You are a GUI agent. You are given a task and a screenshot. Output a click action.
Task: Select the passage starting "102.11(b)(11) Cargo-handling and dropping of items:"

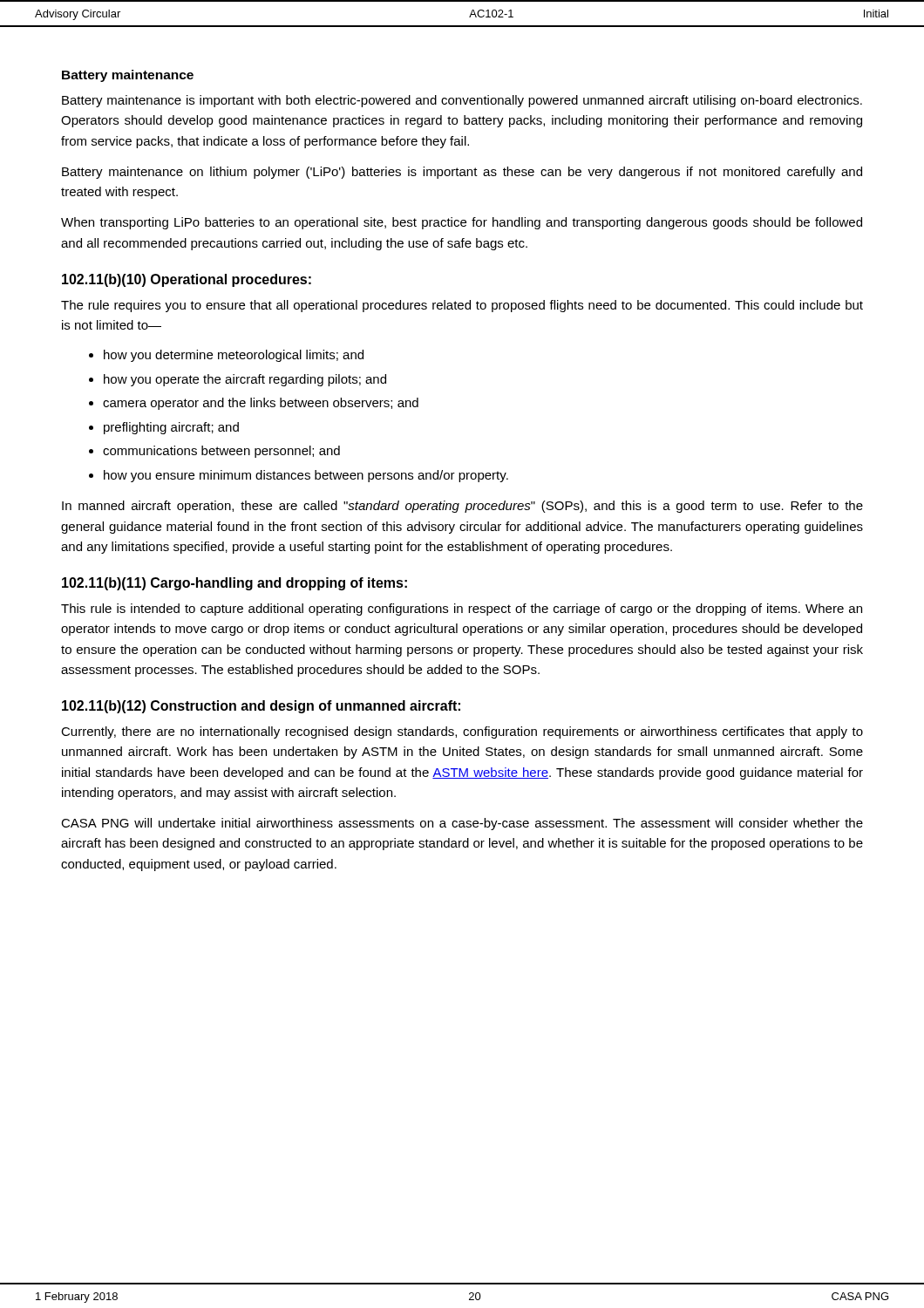pos(235,583)
